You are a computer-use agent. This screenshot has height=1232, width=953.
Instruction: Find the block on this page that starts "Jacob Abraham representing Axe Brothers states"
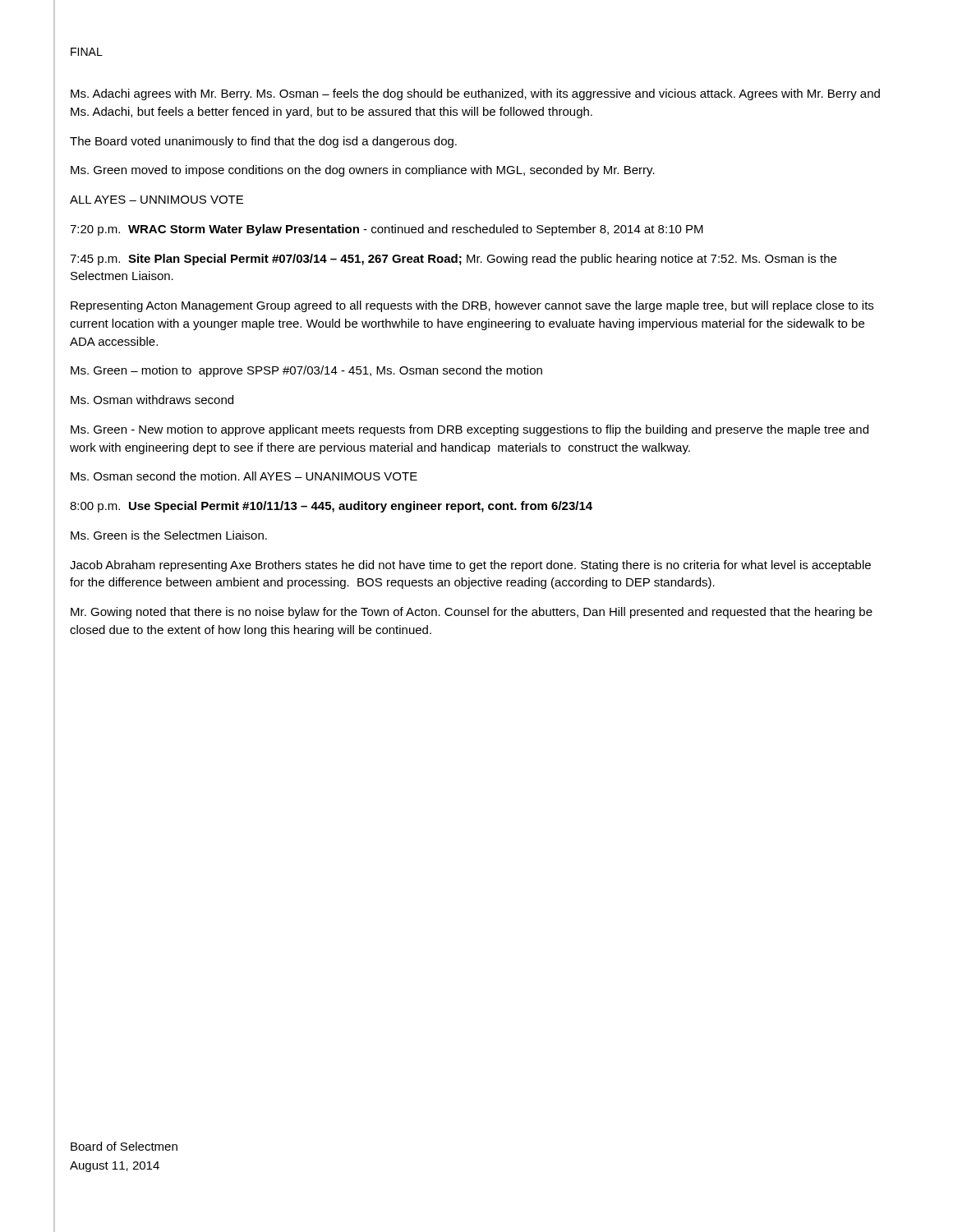click(471, 573)
